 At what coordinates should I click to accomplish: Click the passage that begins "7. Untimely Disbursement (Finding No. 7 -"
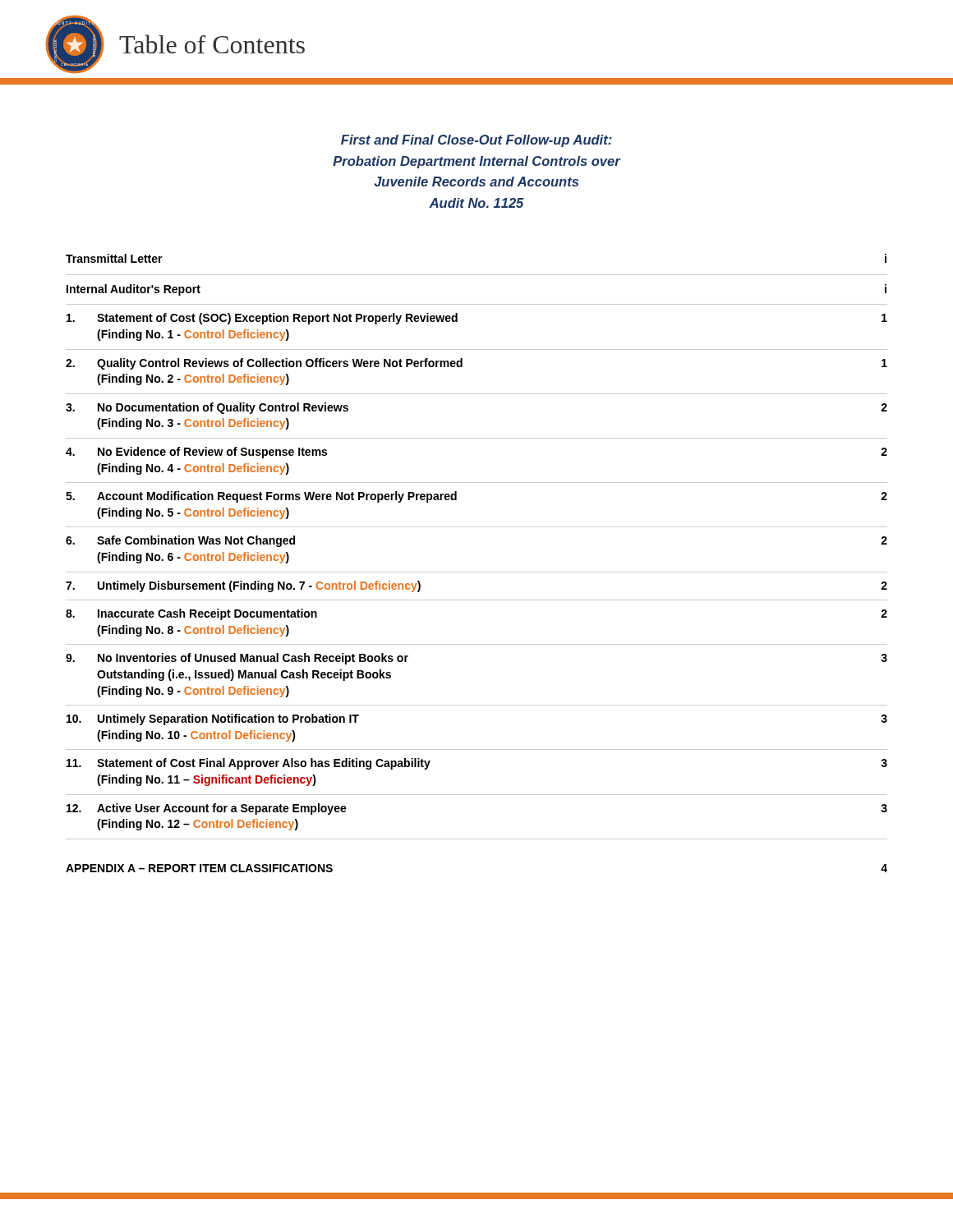[258, 586]
